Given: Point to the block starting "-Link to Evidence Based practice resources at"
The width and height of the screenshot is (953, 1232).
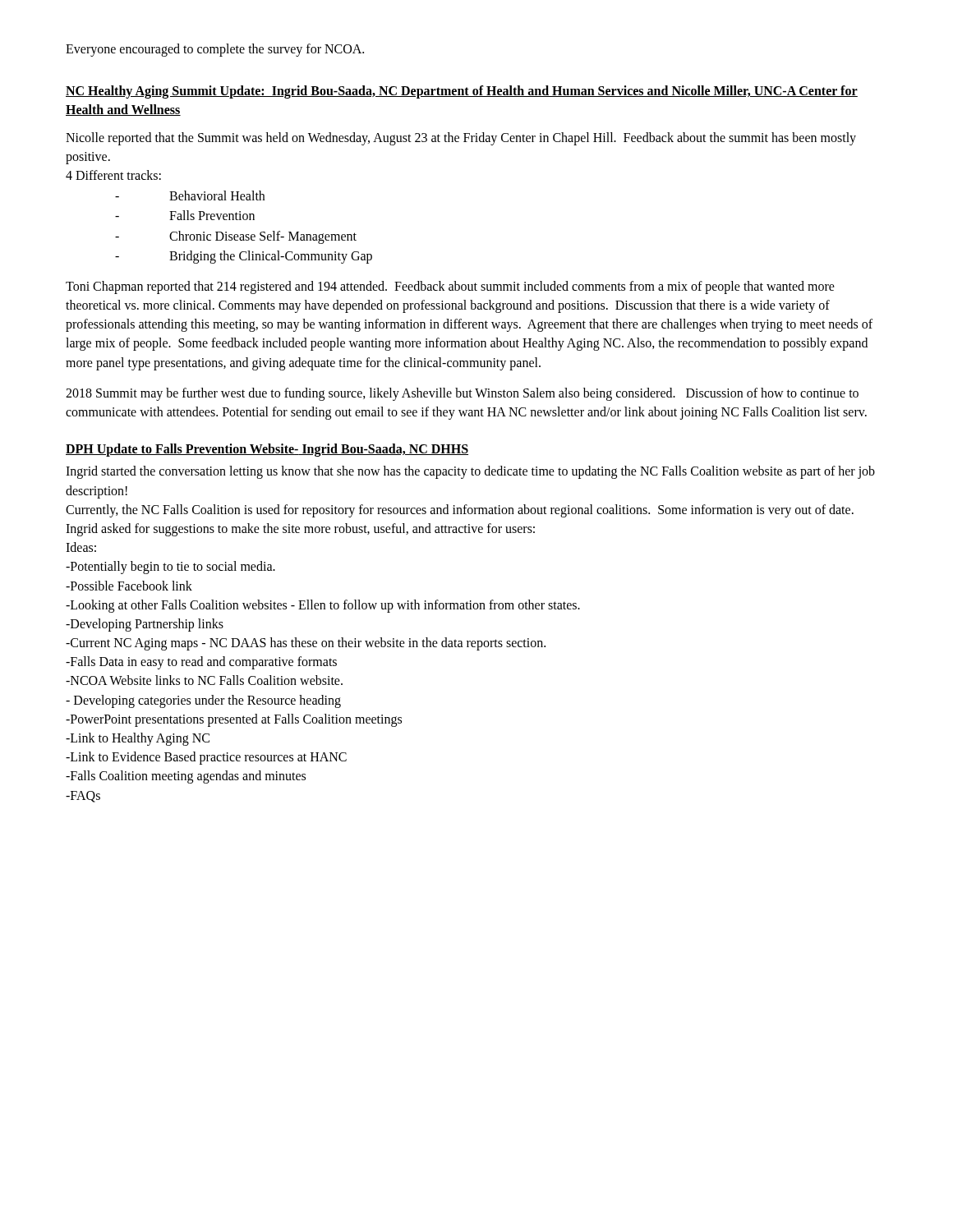Looking at the screenshot, I should pos(206,757).
